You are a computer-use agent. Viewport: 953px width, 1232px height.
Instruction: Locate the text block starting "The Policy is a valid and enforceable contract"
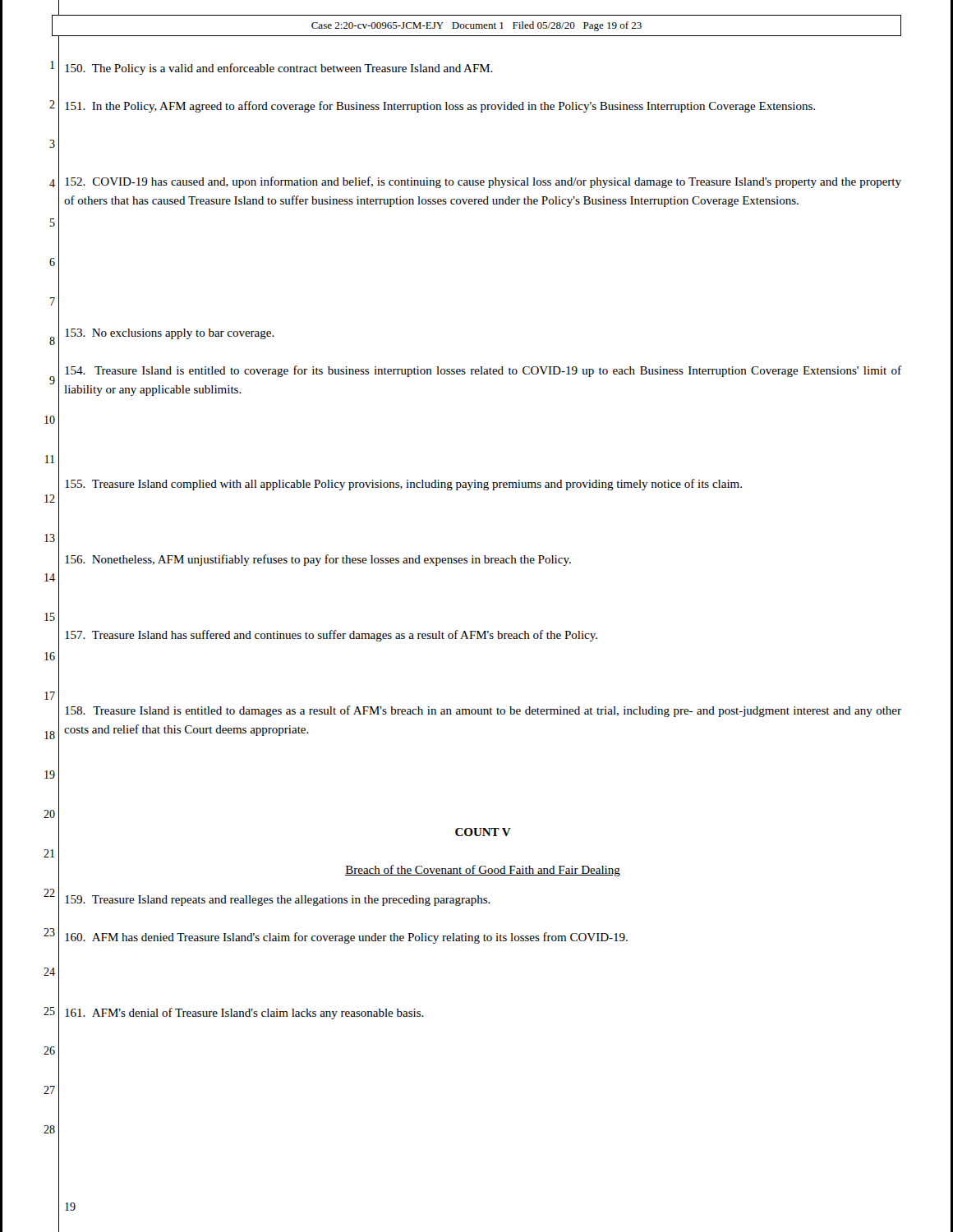coord(483,68)
